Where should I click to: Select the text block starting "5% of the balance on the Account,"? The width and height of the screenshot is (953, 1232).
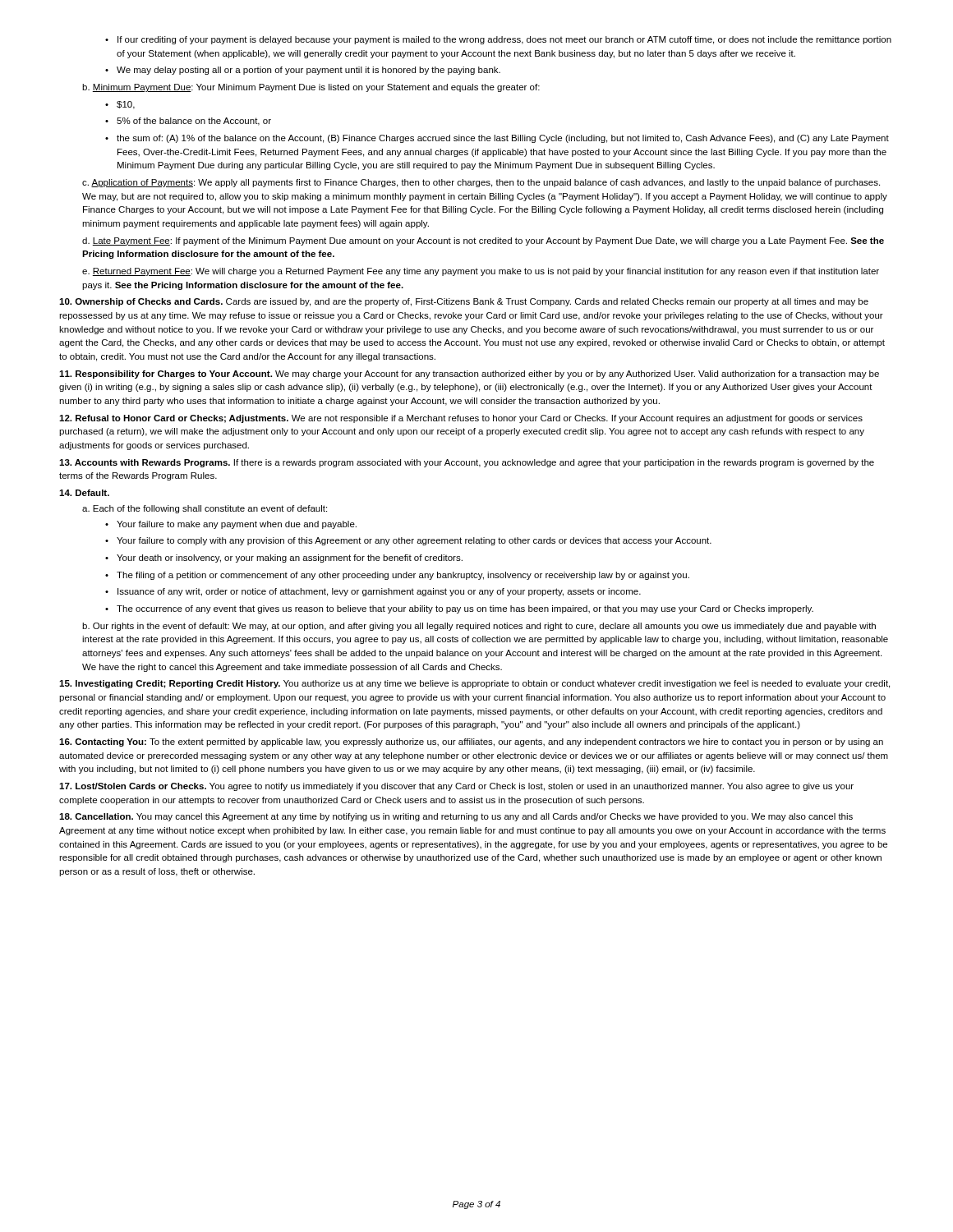tap(188, 122)
